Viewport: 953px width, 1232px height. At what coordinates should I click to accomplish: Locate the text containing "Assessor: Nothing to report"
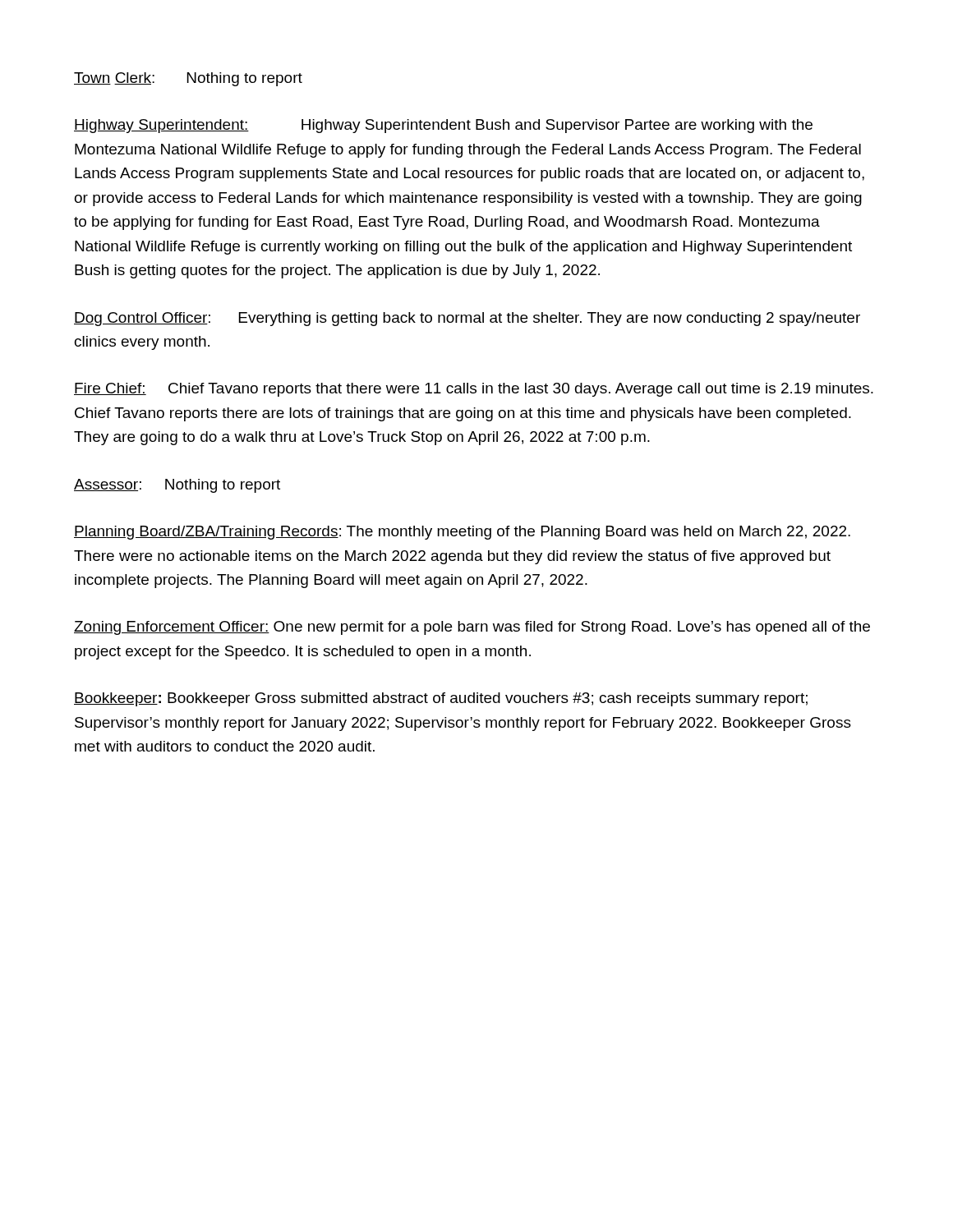click(177, 486)
